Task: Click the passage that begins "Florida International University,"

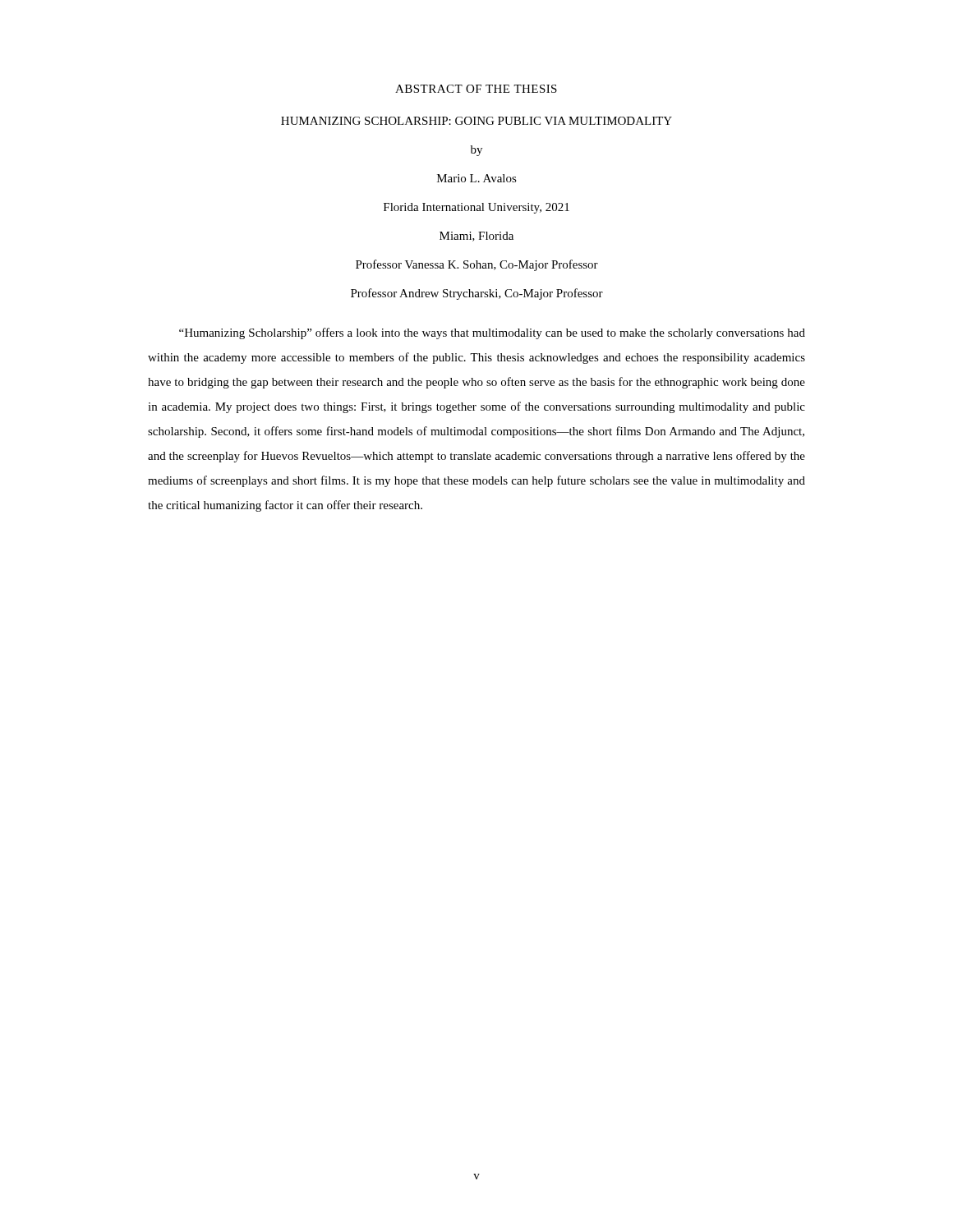Action: (476, 207)
